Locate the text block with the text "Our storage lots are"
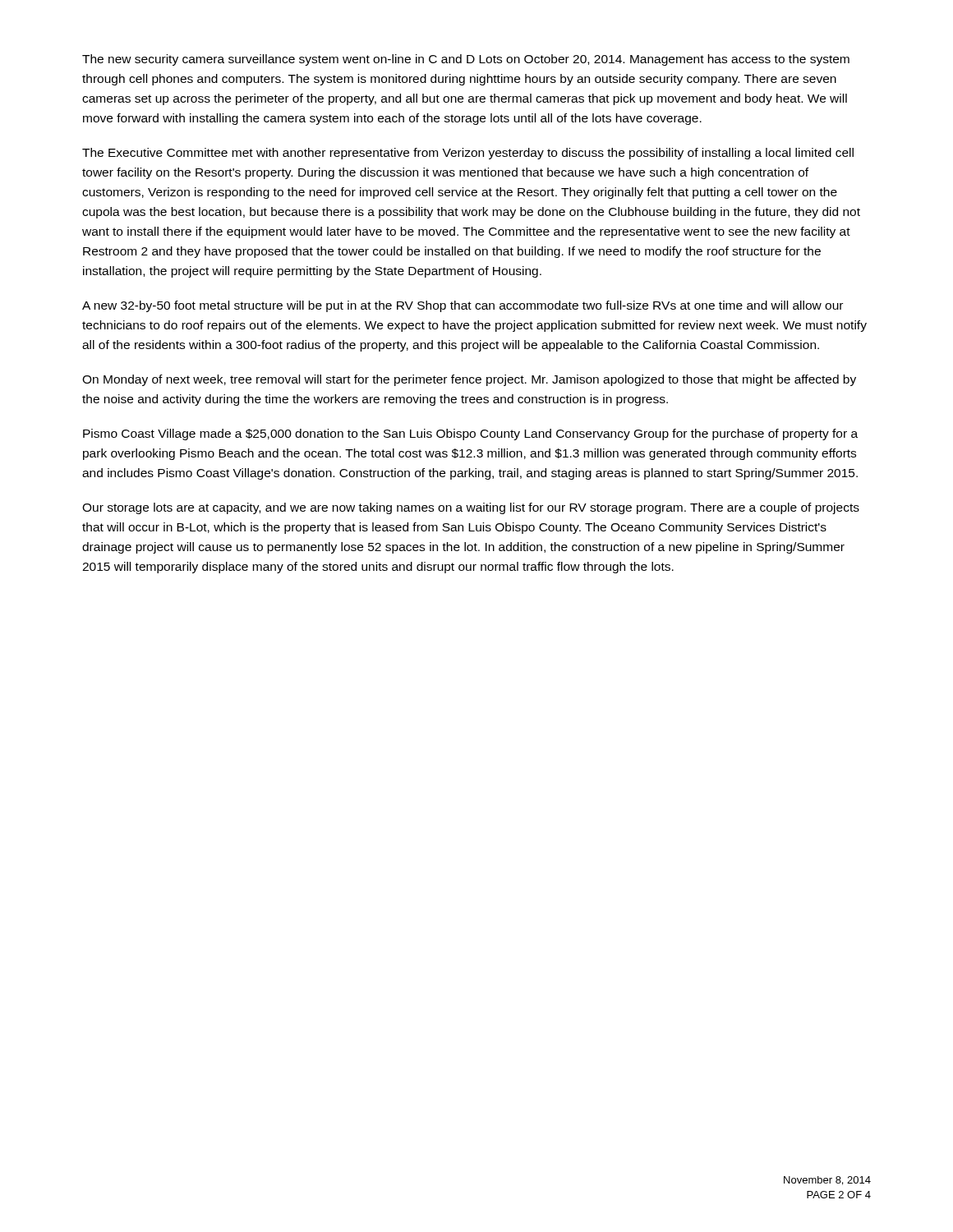 click(x=471, y=537)
